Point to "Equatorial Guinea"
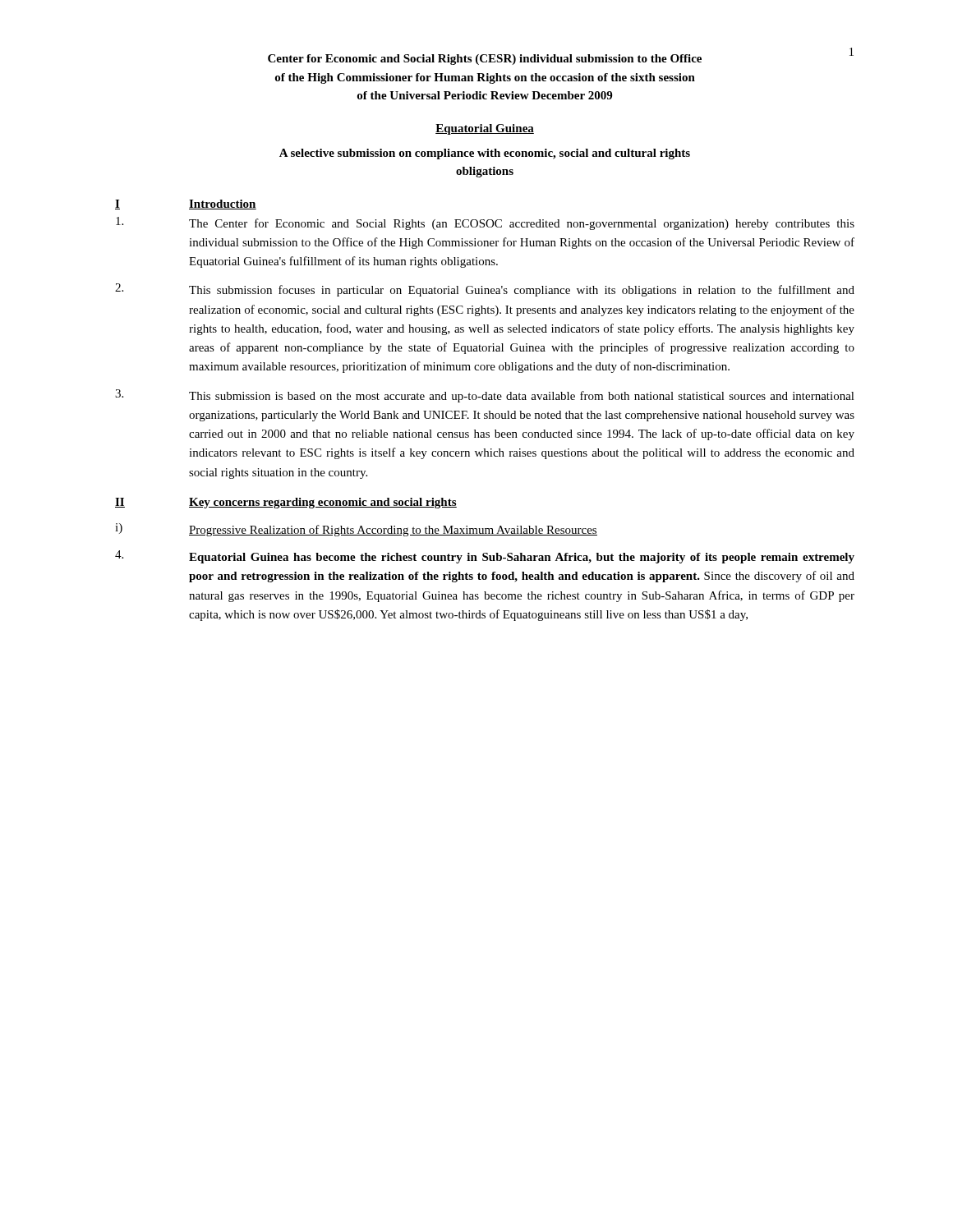Viewport: 953px width, 1232px height. tap(485, 128)
